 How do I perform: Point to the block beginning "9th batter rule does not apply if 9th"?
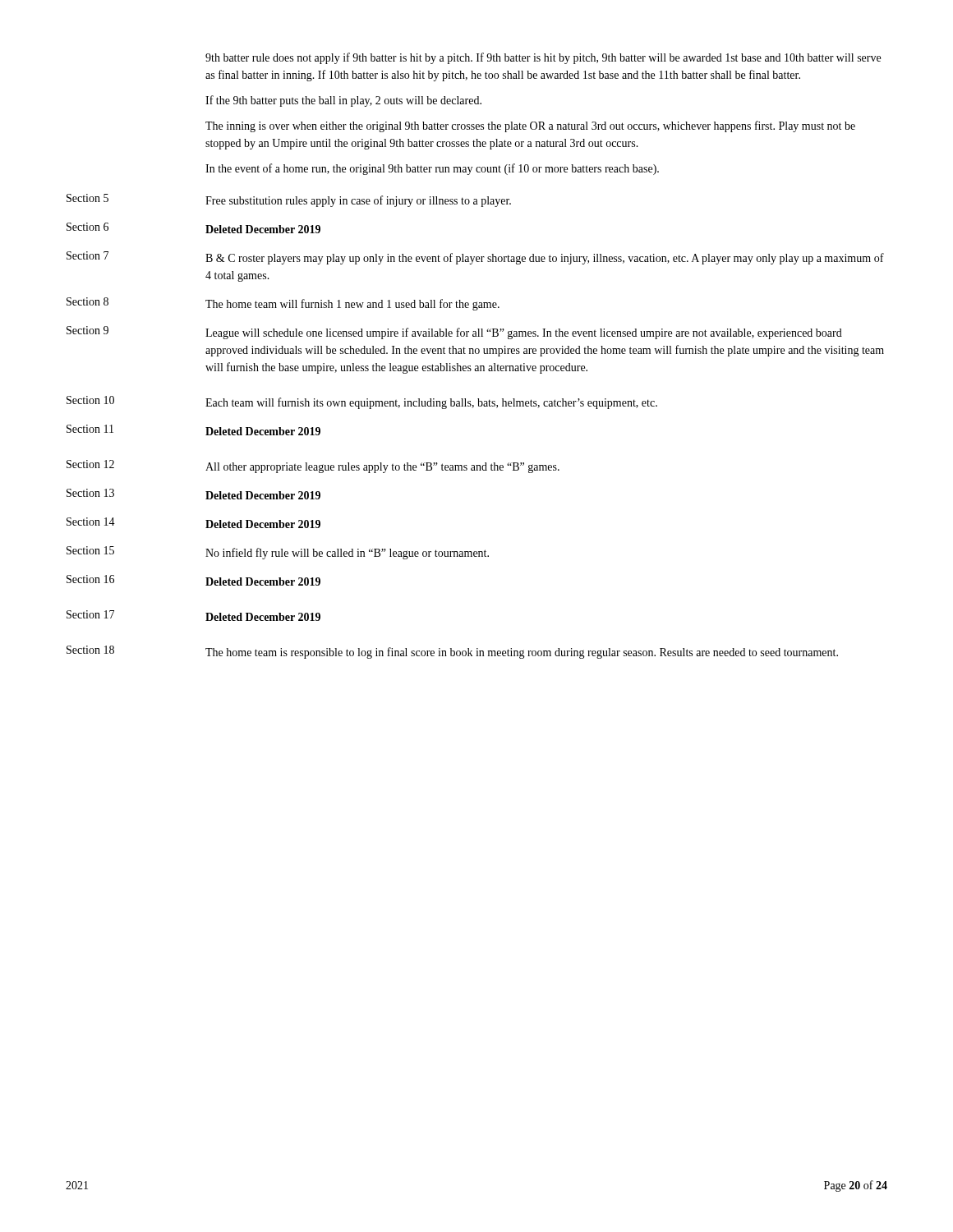546,113
